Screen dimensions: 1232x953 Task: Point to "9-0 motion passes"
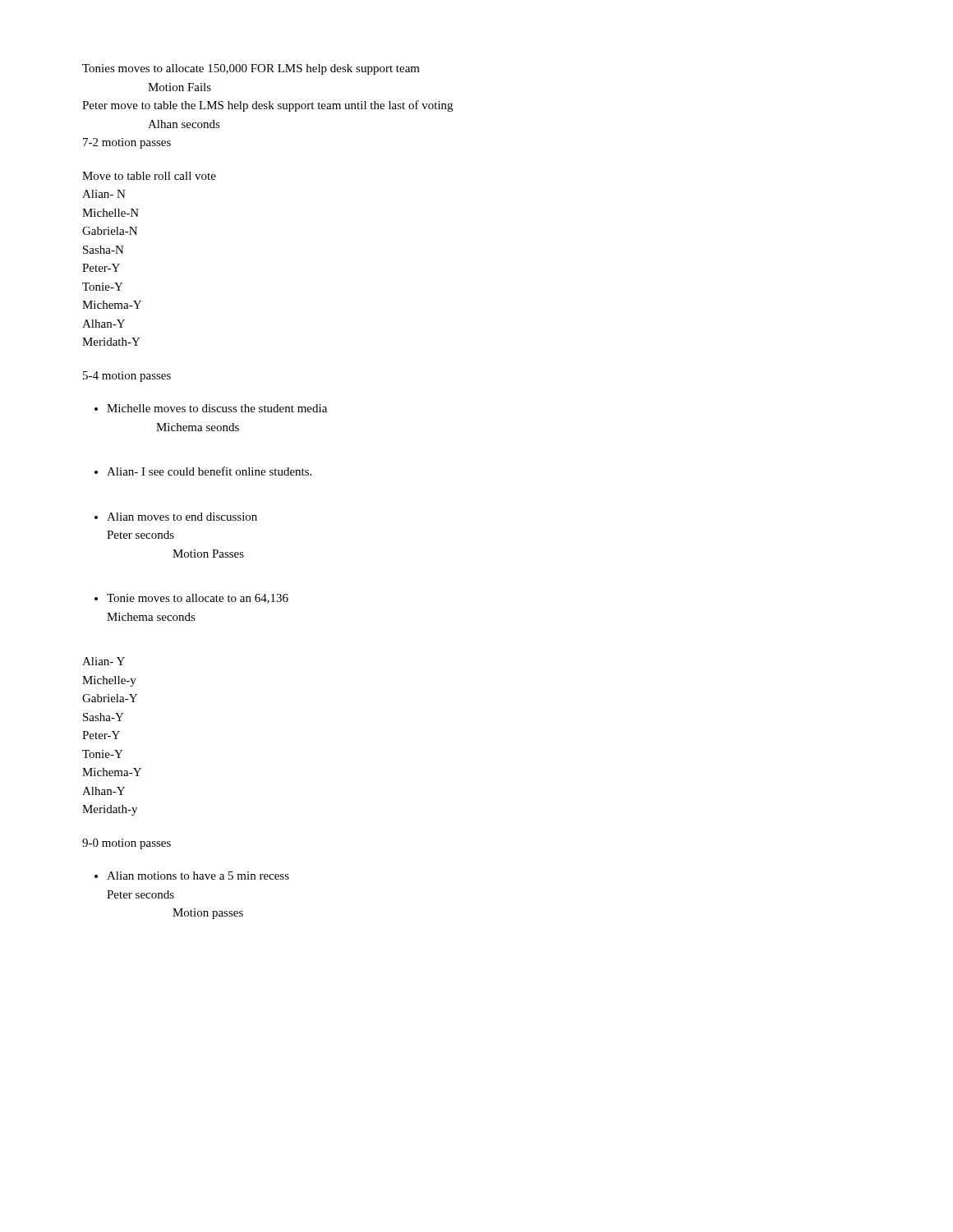click(127, 844)
